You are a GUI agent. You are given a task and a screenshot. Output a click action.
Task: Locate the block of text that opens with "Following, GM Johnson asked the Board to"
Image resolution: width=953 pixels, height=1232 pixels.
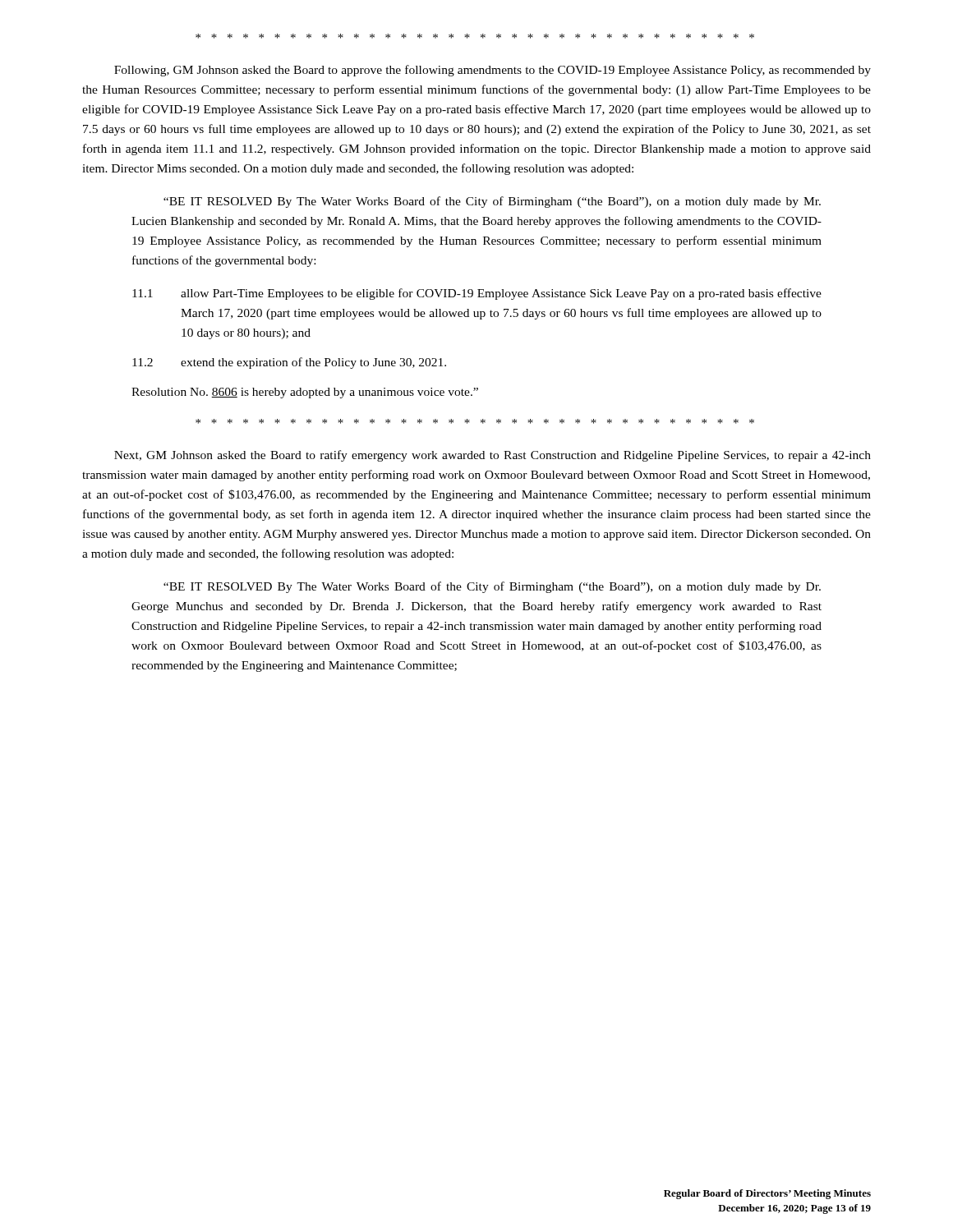476,119
